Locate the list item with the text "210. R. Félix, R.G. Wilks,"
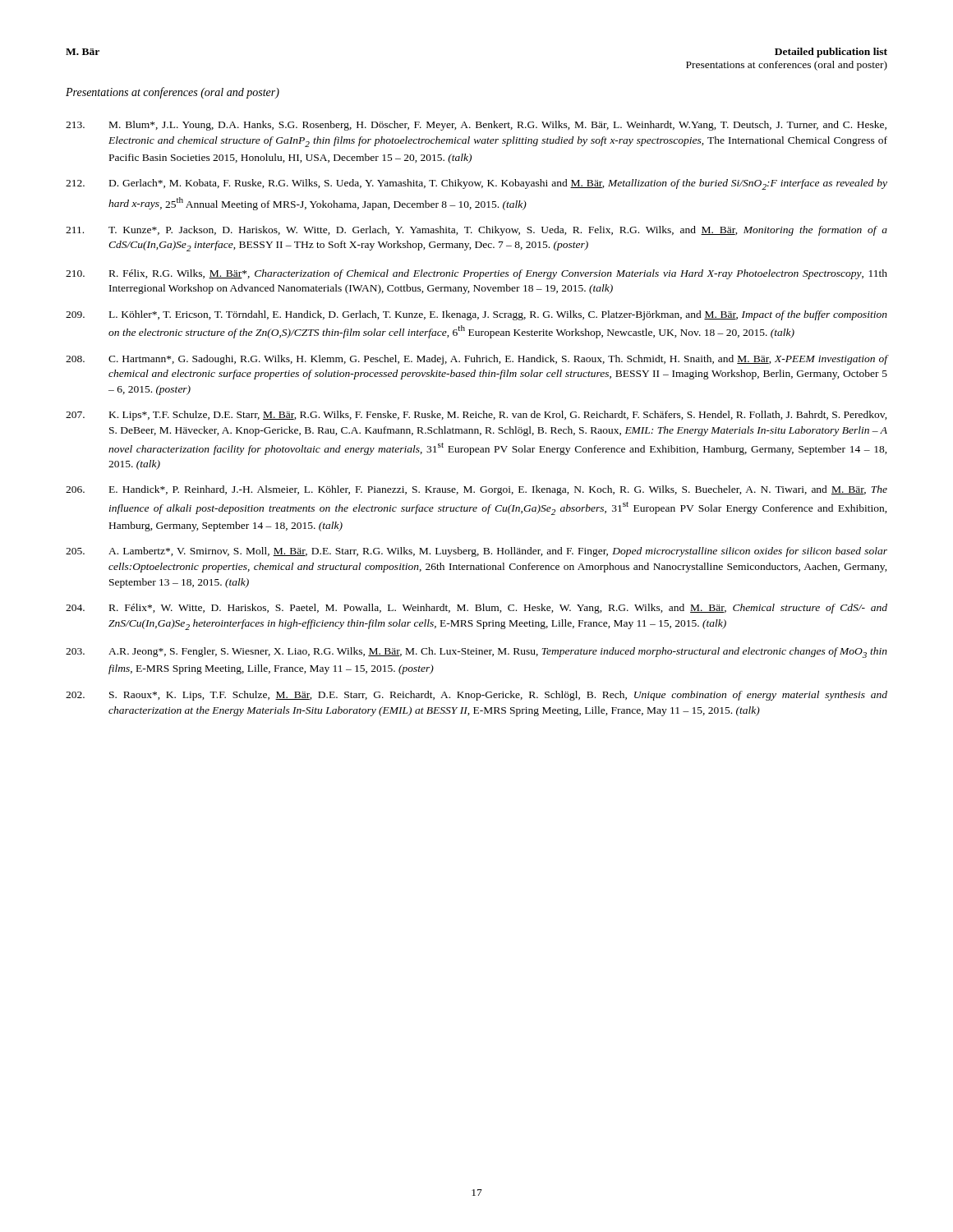 coord(476,281)
